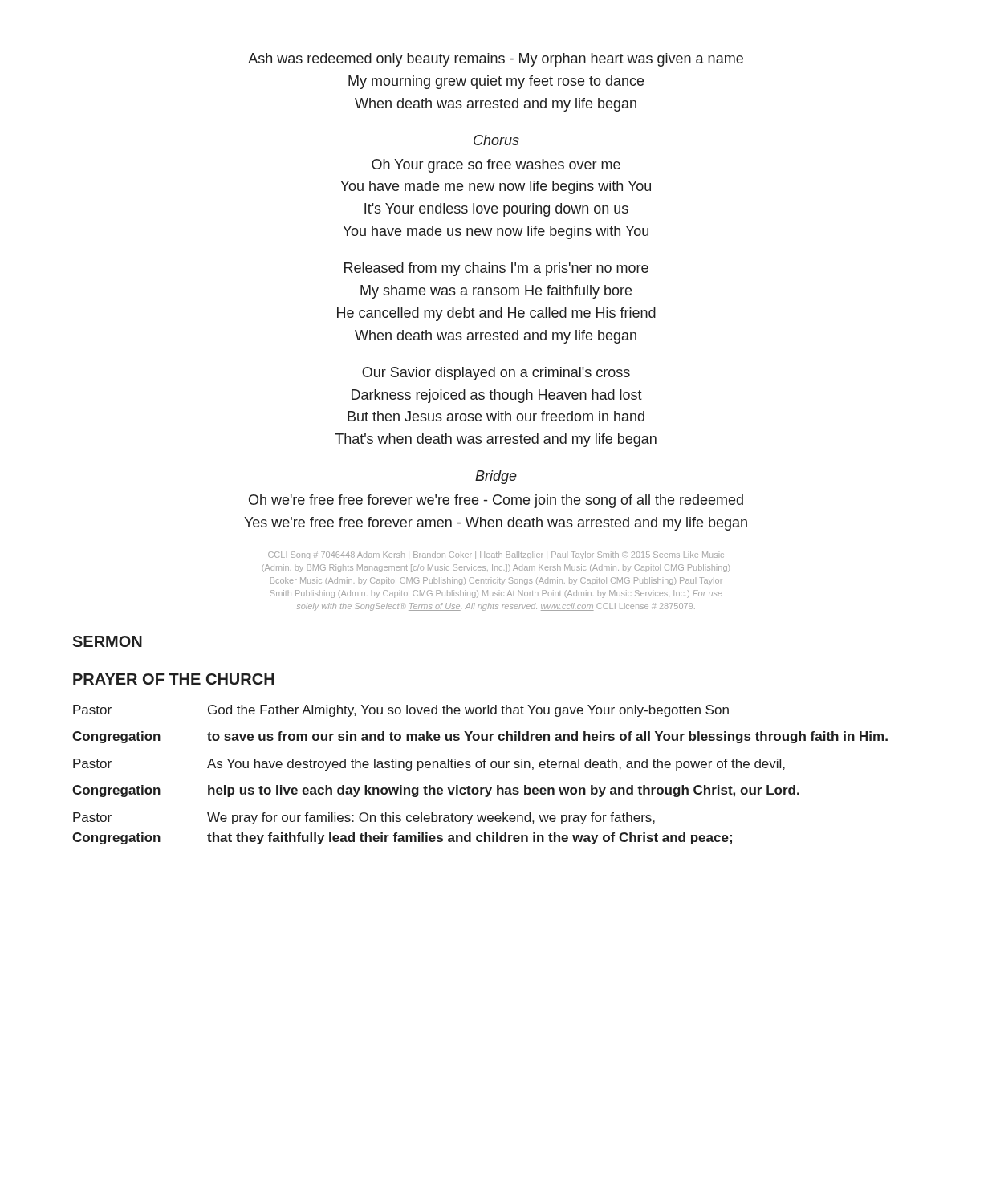Find the table

[496, 774]
